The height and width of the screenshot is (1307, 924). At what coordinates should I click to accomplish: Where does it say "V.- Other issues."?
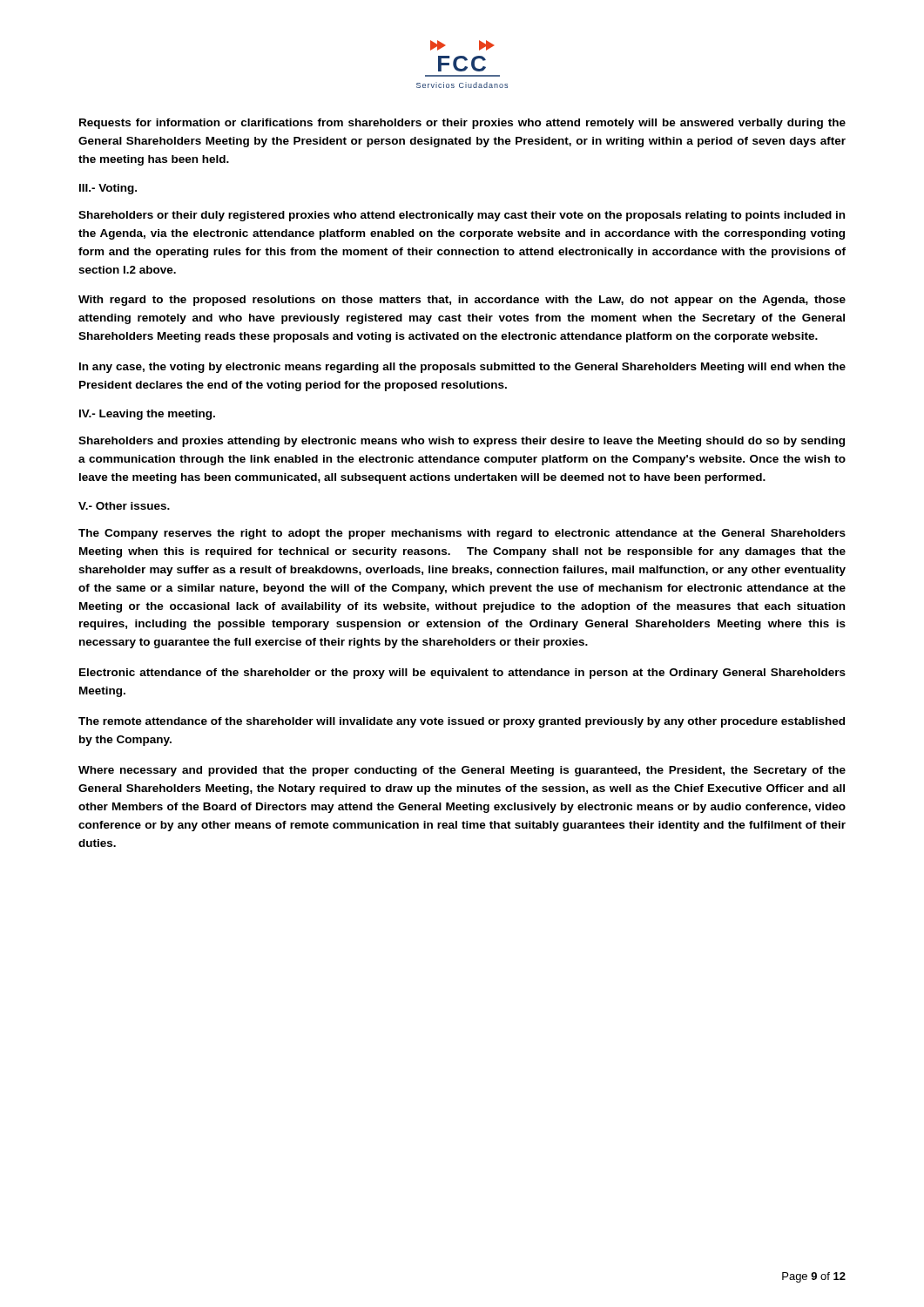point(124,506)
